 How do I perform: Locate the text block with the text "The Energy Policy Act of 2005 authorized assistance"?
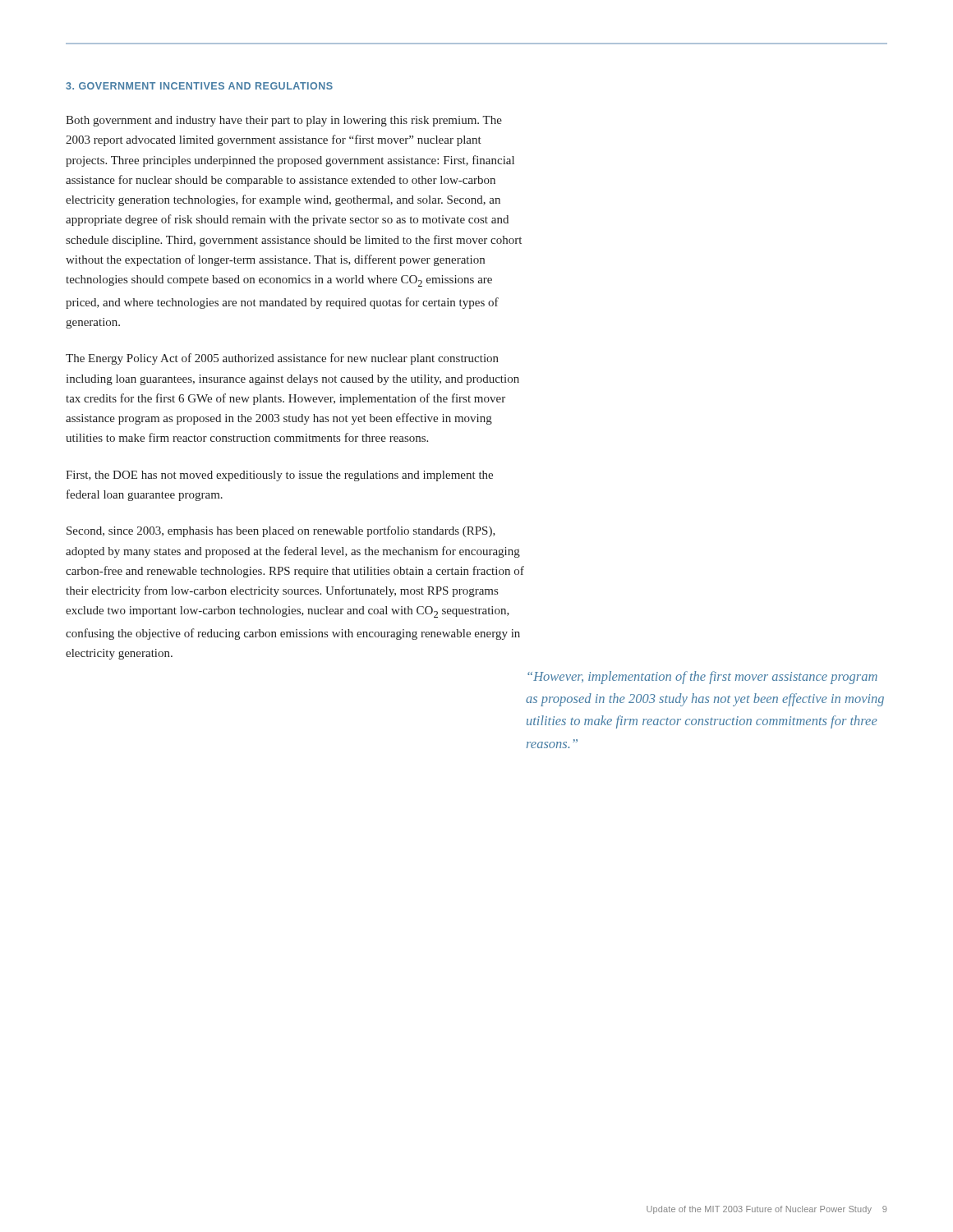(293, 398)
